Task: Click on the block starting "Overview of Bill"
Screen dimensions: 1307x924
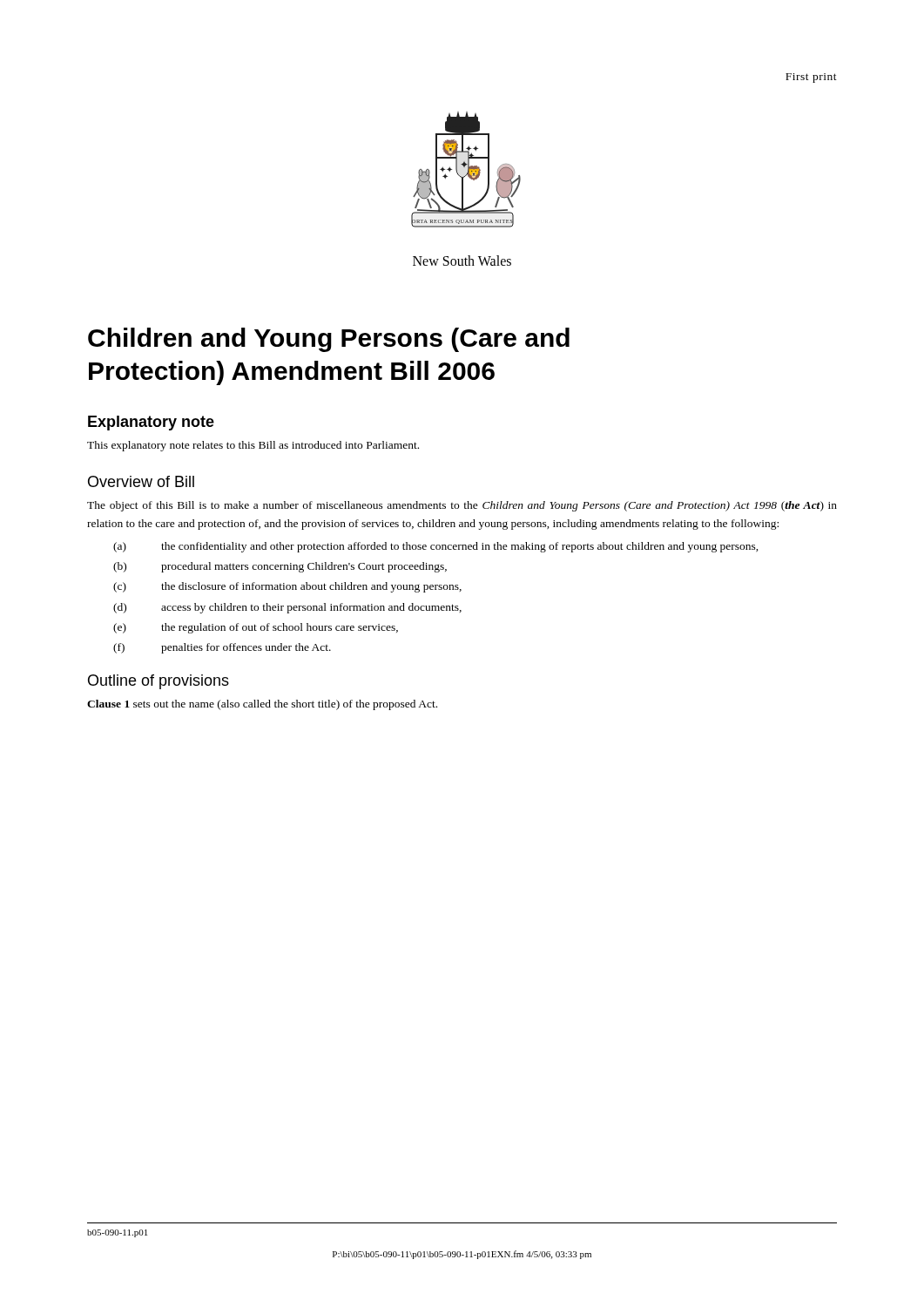Action: [x=141, y=482]
